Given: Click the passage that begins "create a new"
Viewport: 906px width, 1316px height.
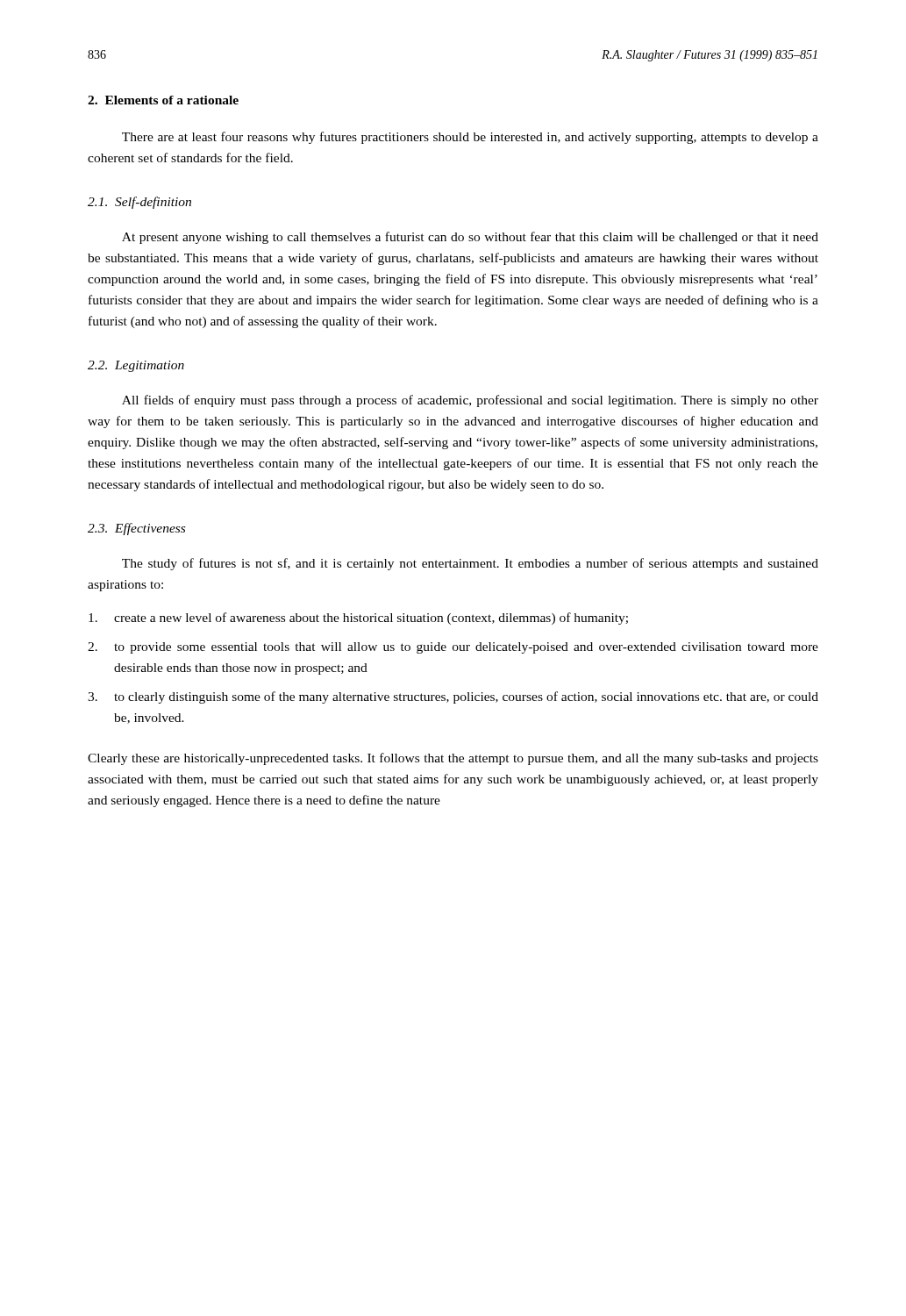Looking at the screenshot, I should (358, 618).
